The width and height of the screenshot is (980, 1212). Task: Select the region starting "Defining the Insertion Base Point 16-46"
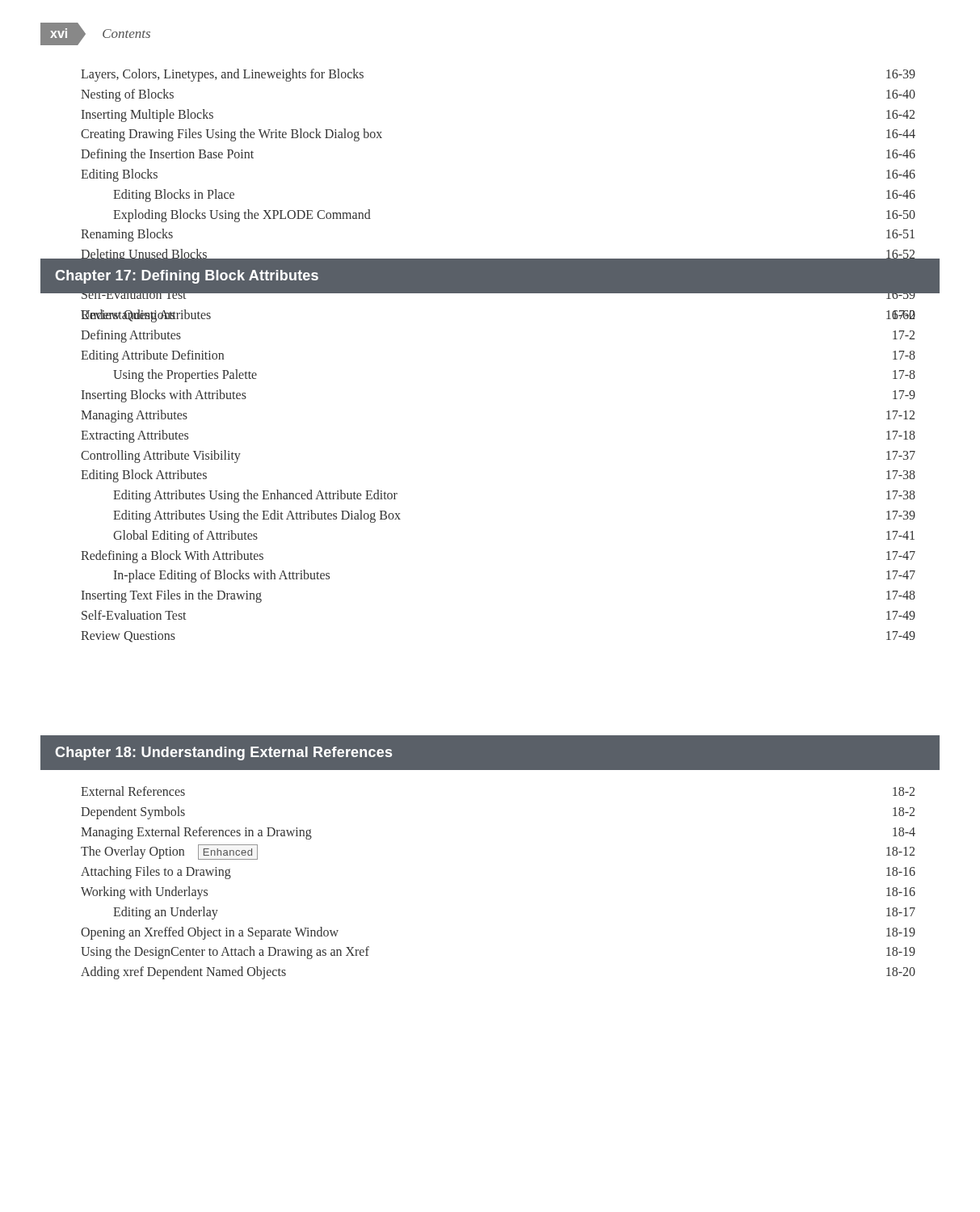pyautogui.click(x=170, y=155)
